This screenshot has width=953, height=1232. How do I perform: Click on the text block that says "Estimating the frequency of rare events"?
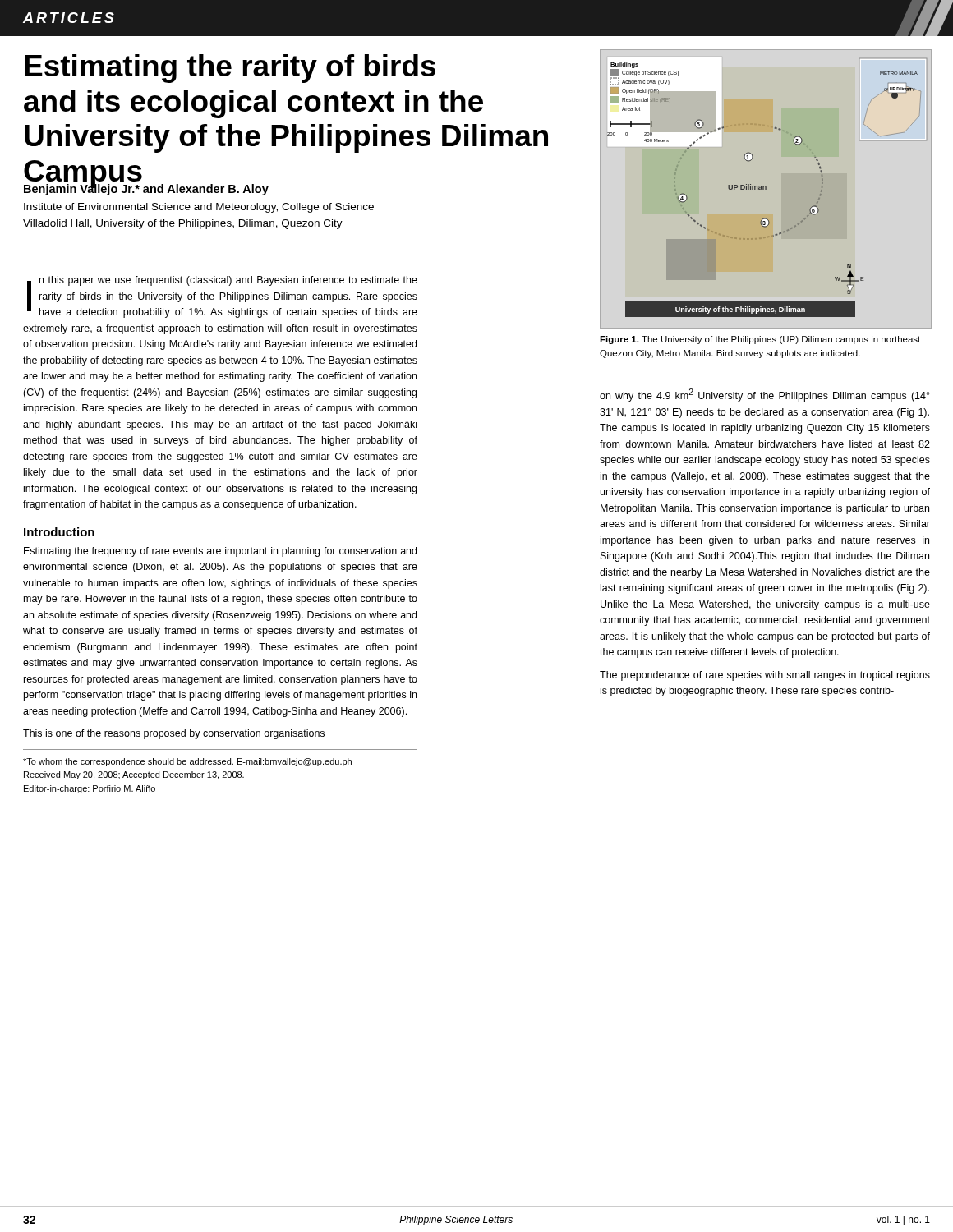(220, 631)
